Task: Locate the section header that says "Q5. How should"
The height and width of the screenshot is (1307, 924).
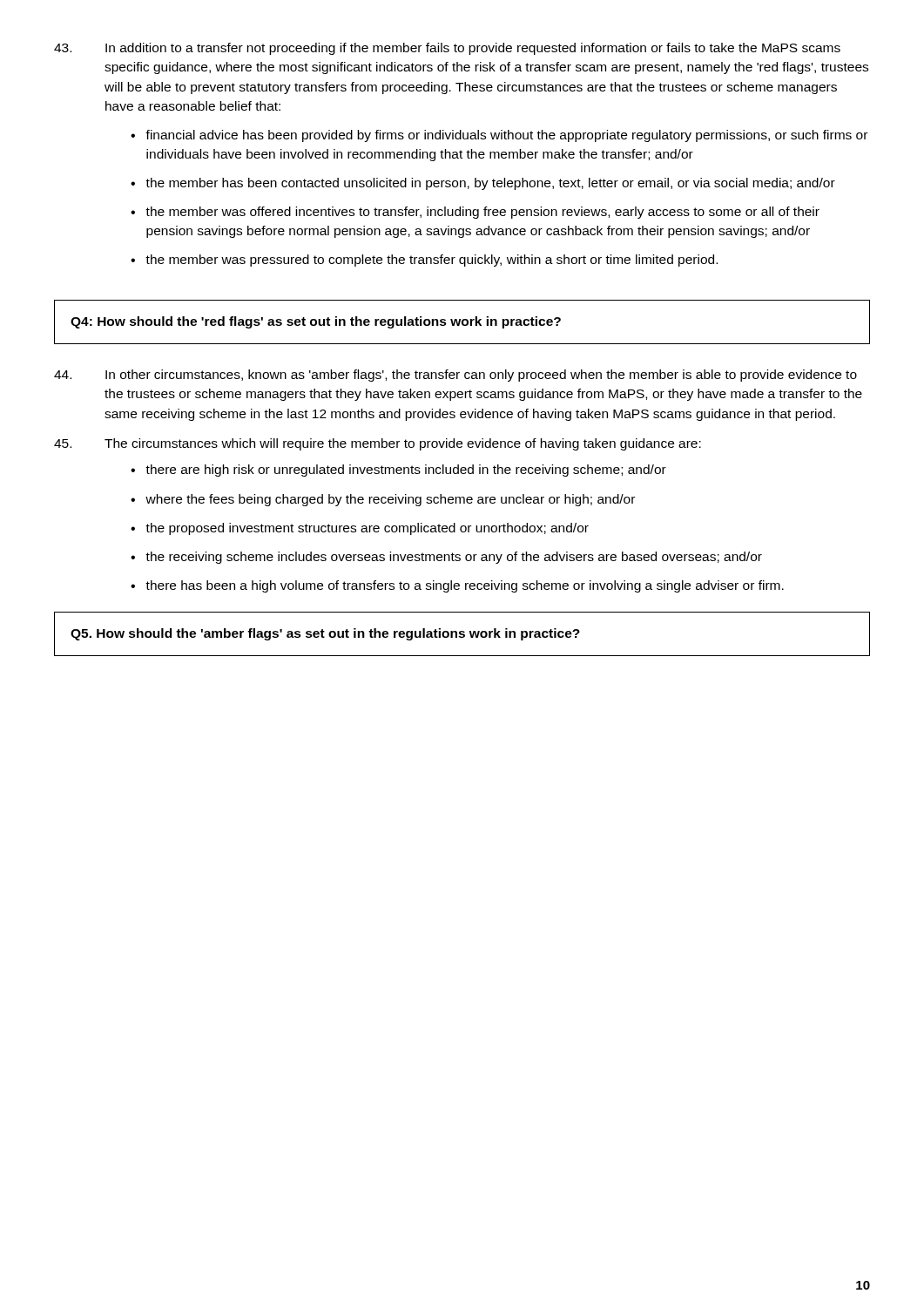Action: [462, 634]
